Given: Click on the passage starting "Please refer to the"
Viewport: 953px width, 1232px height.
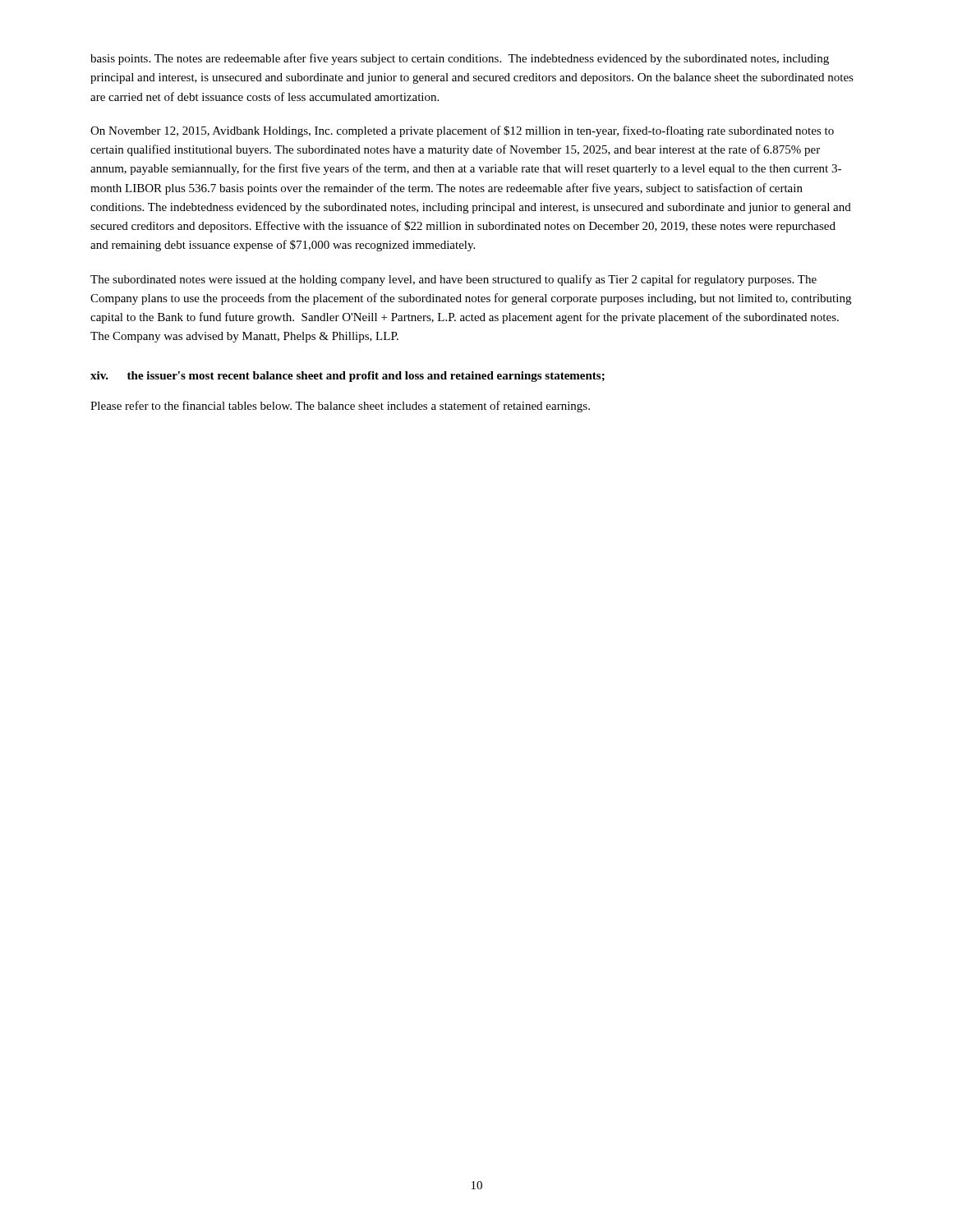Looking at the screenshot, I should 472,406.
